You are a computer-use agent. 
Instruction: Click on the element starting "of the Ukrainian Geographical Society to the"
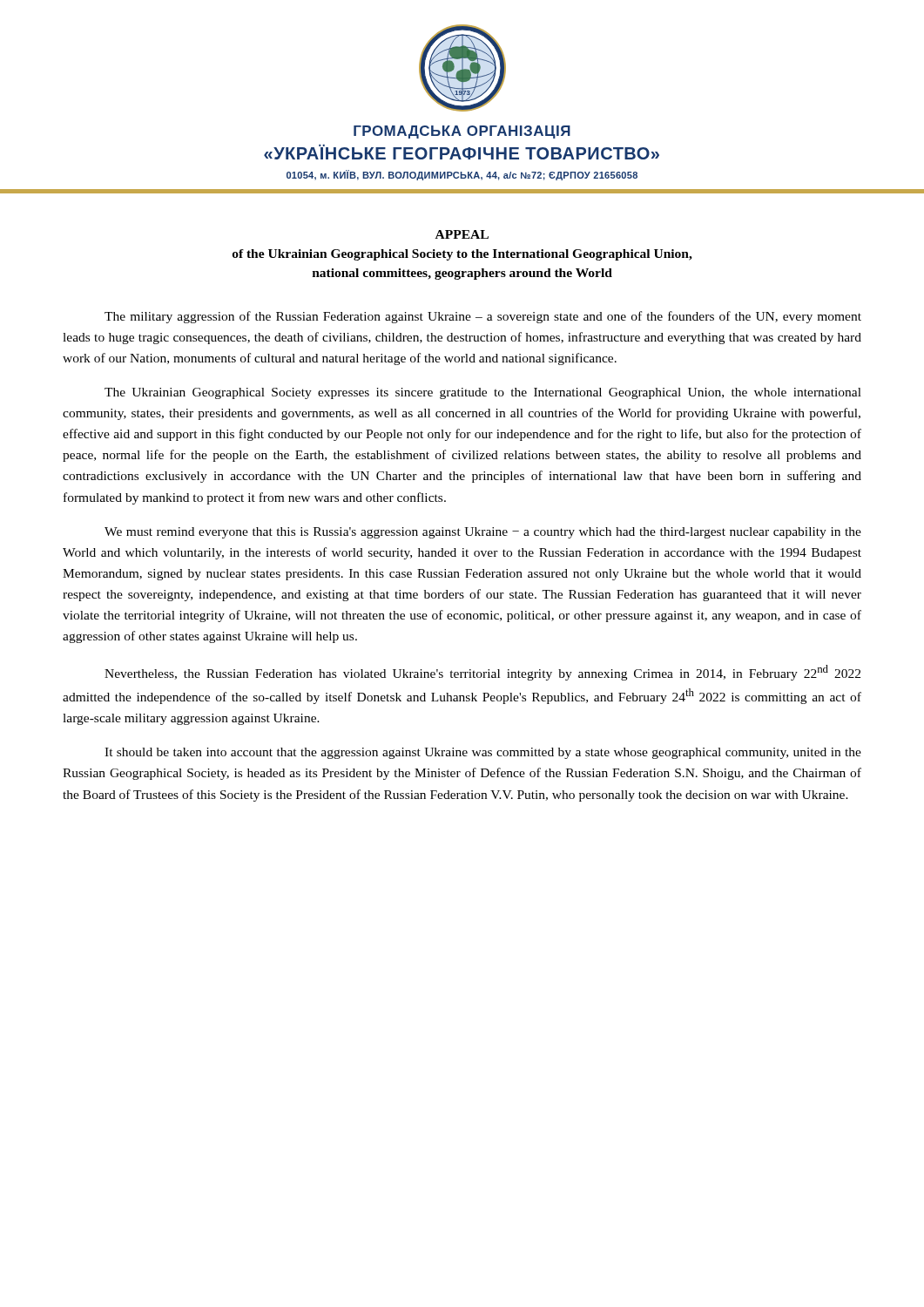point(462,263)
